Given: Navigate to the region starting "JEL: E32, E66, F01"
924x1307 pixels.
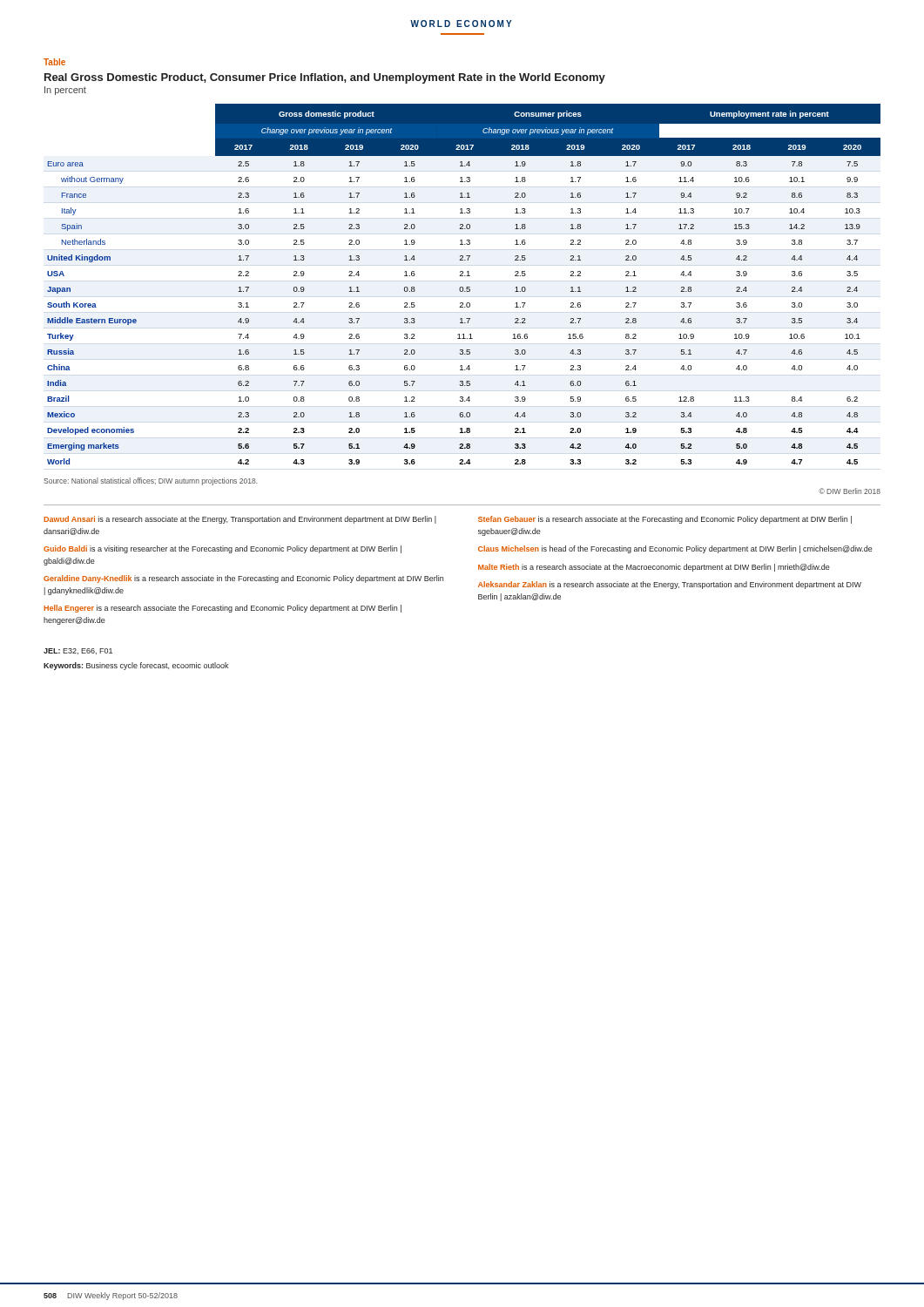Looking at the screenshot, I should [78, 651].
